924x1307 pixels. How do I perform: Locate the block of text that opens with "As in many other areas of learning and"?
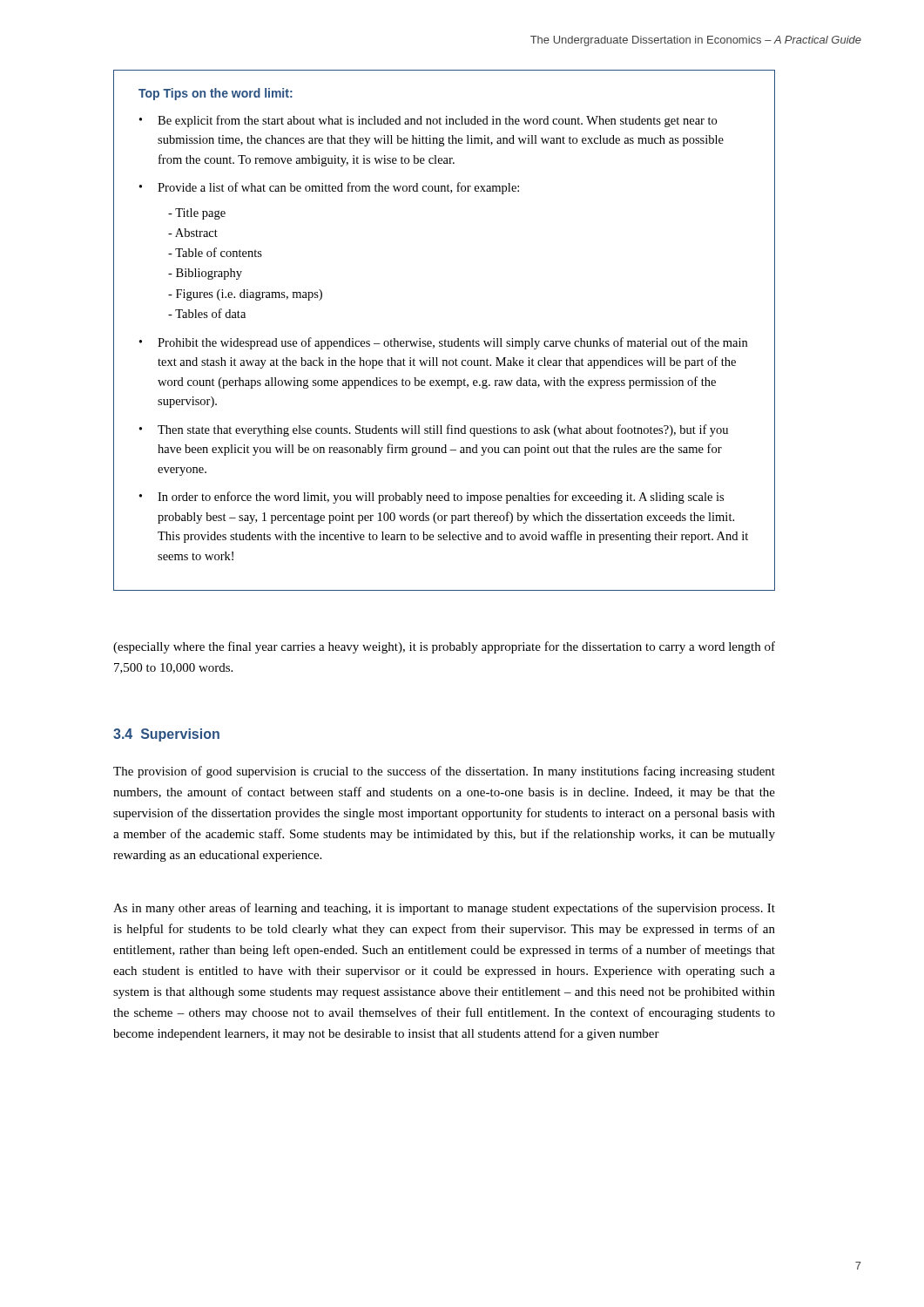[x=444, y=971]
